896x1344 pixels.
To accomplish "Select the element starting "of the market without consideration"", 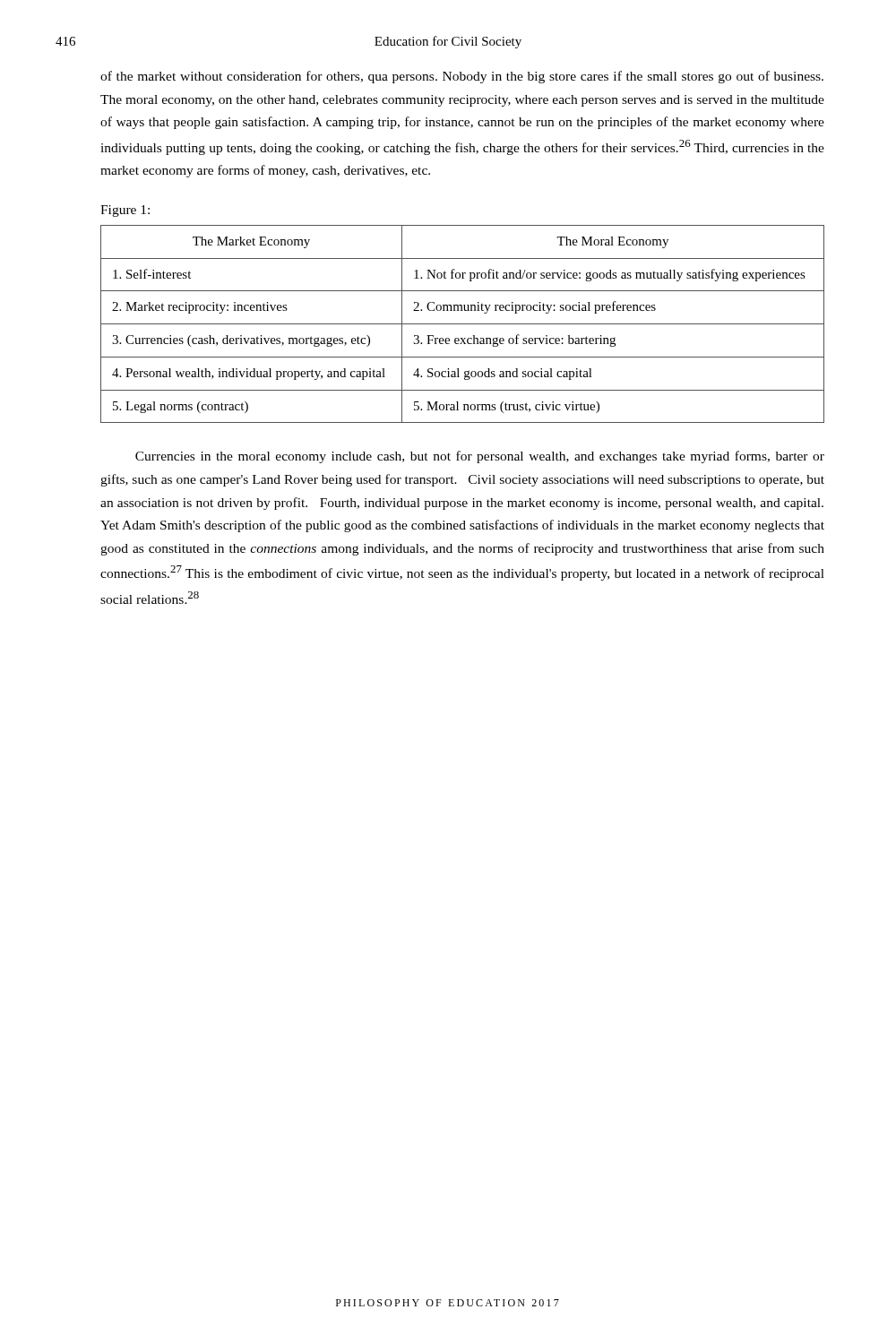I will click(462, 123).
